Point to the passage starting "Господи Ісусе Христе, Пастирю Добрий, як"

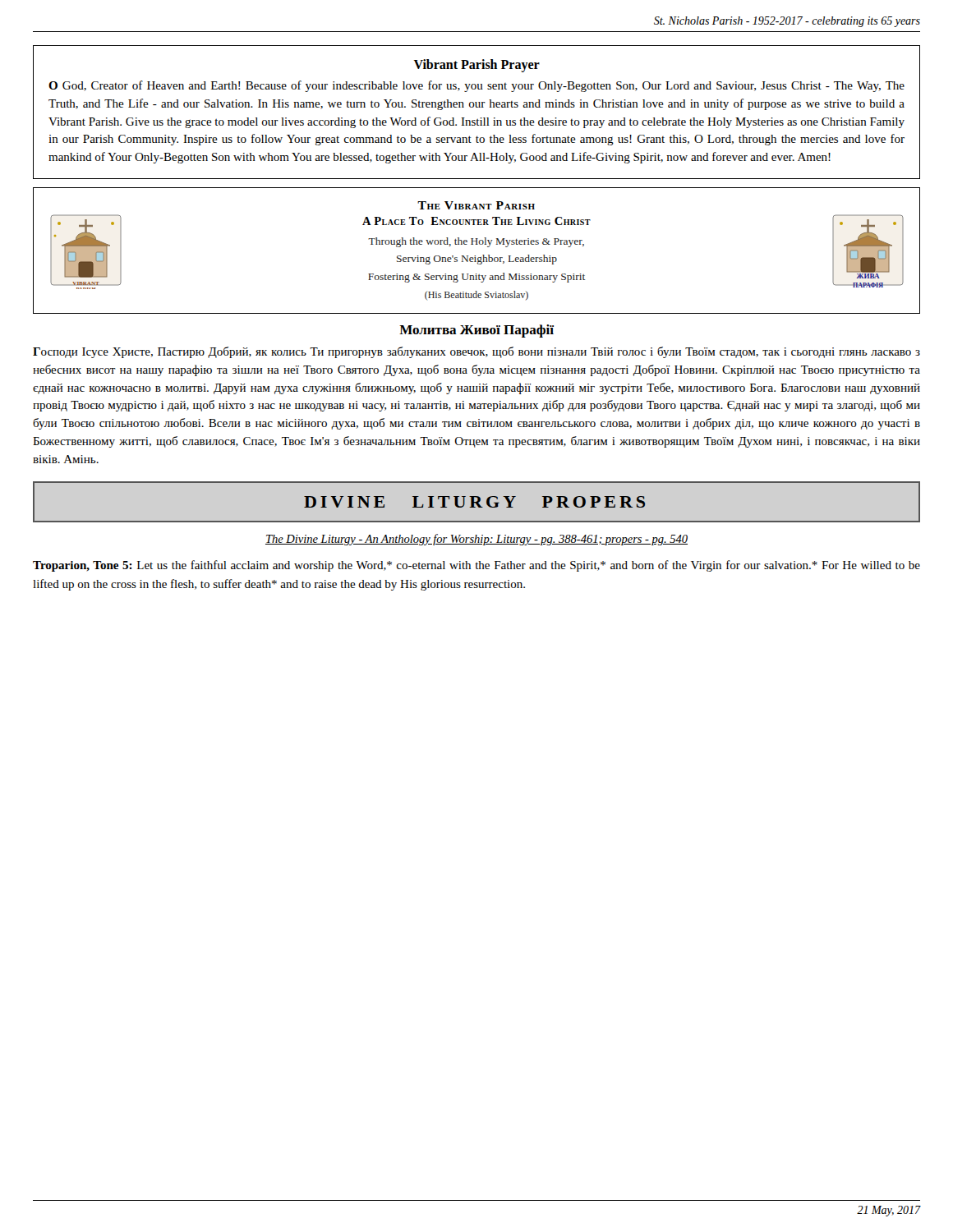pyautogui.click(x=476, y=405)
